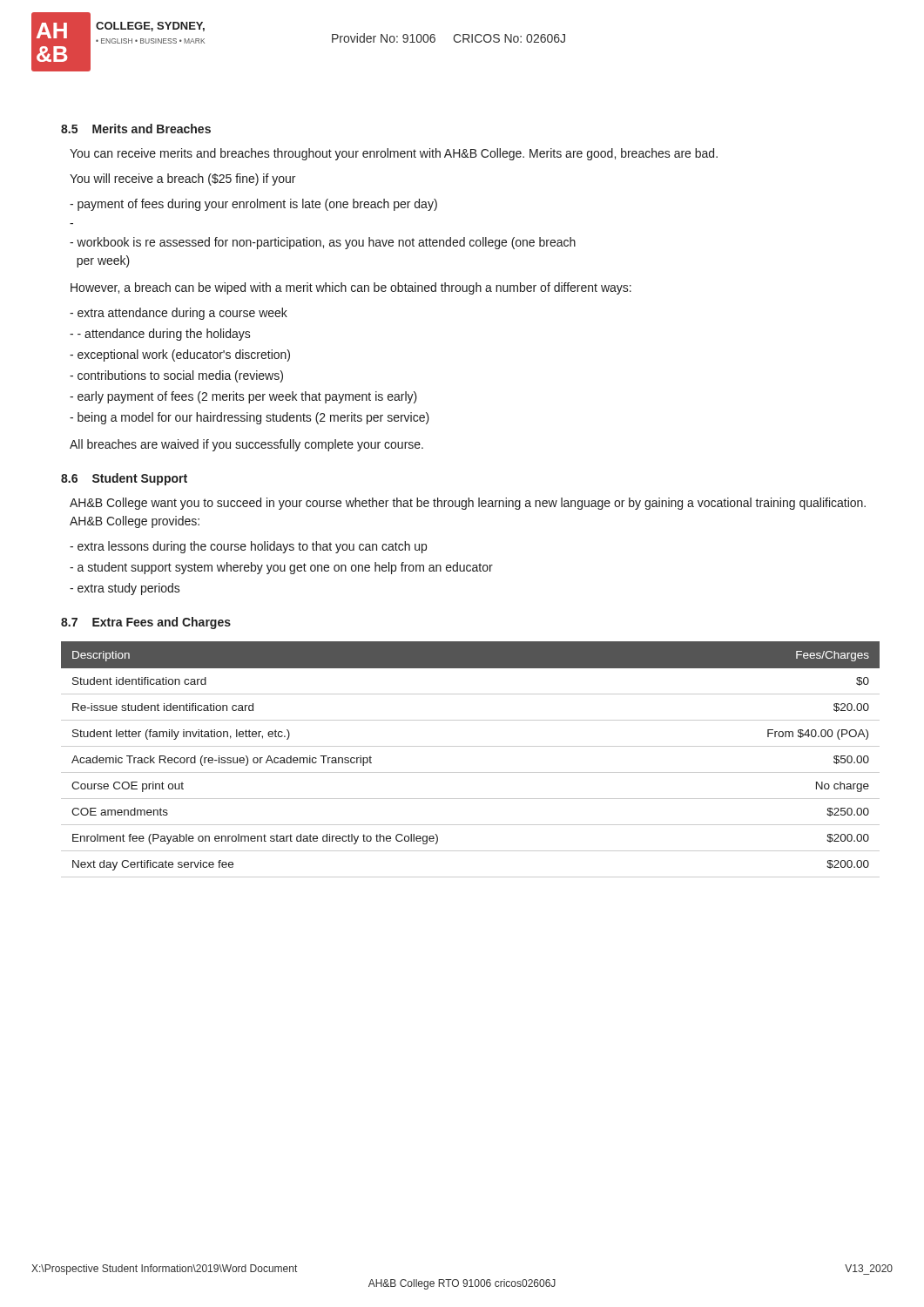Locate the element starting "- attendance during the"
This screenshot has height=1307, width=924.
[x=160, y=334]
